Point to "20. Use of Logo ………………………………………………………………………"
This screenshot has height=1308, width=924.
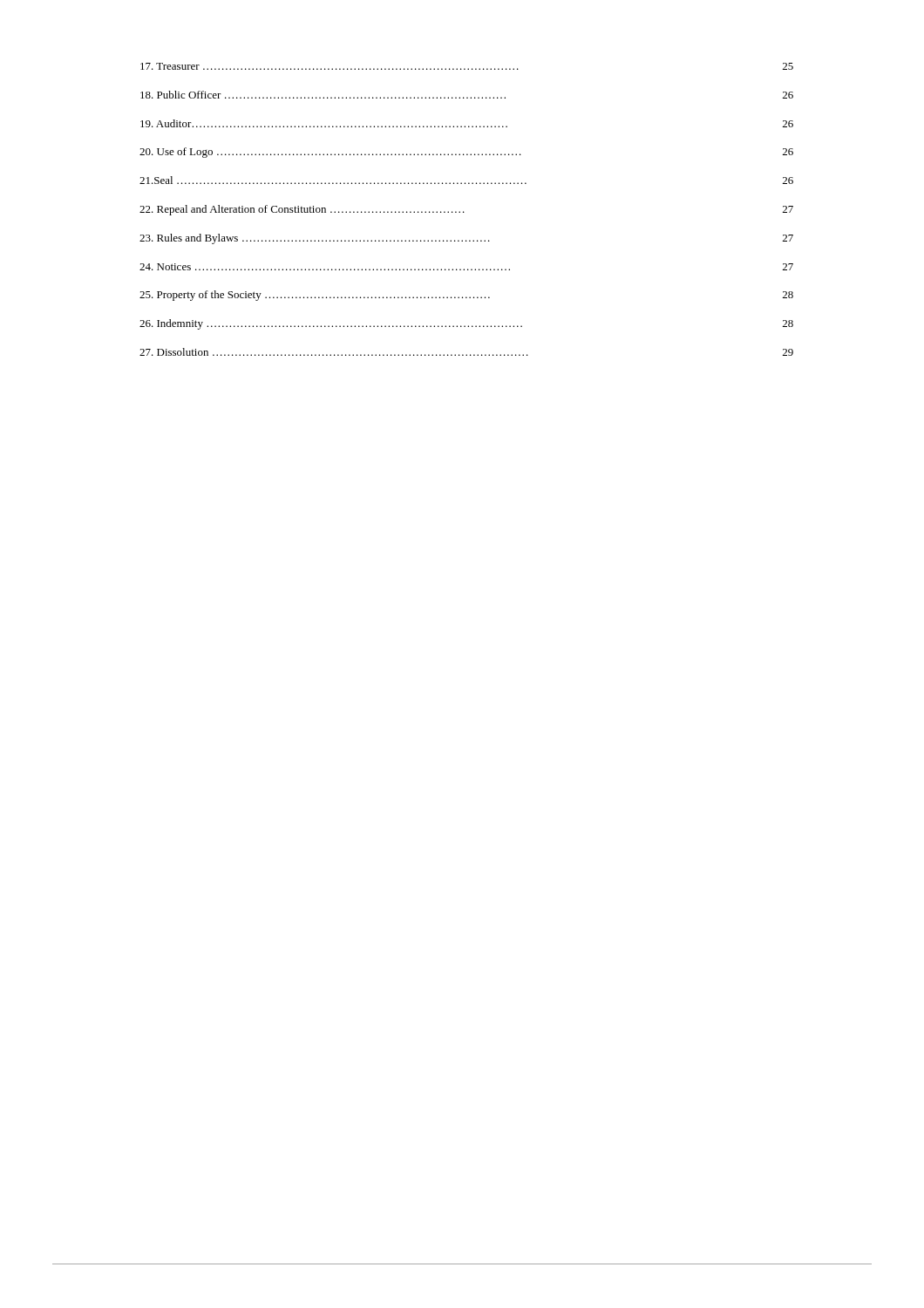(x=331, y=152)
